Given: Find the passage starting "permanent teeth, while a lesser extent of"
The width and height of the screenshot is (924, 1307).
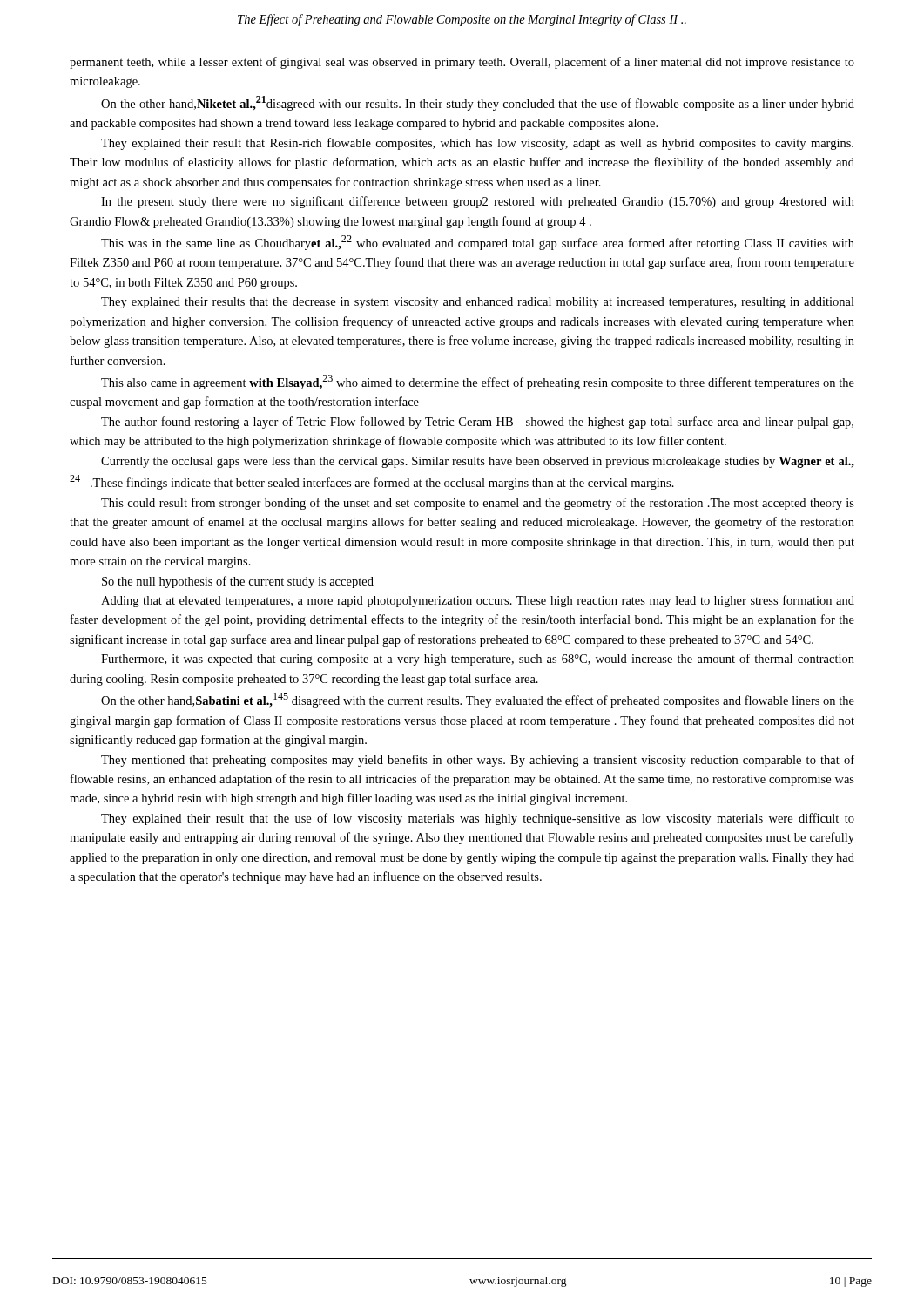Looking at the screenshot, I should [x=462, y=72].
